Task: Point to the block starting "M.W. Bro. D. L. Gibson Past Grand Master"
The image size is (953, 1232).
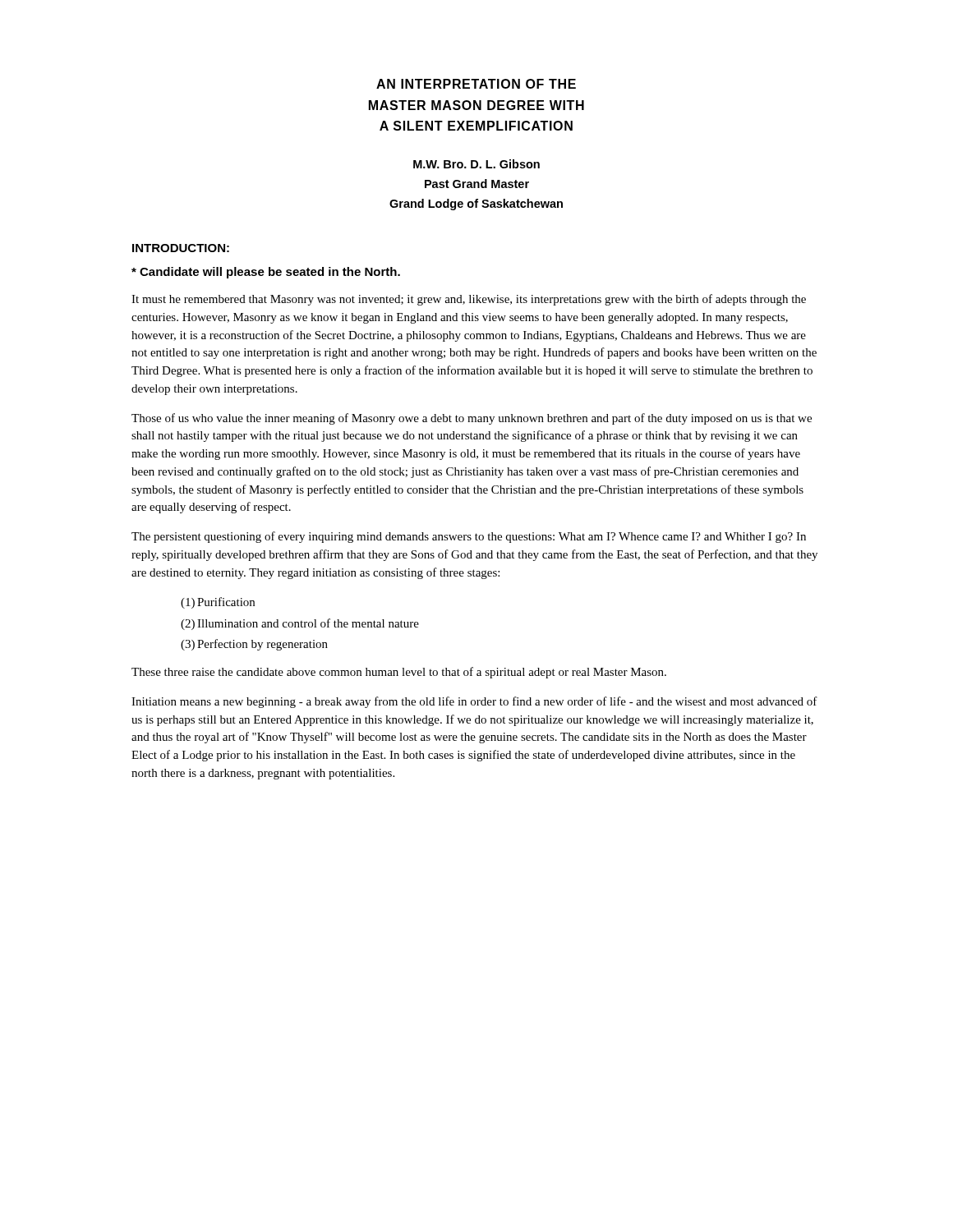Action: coord(476,184)
